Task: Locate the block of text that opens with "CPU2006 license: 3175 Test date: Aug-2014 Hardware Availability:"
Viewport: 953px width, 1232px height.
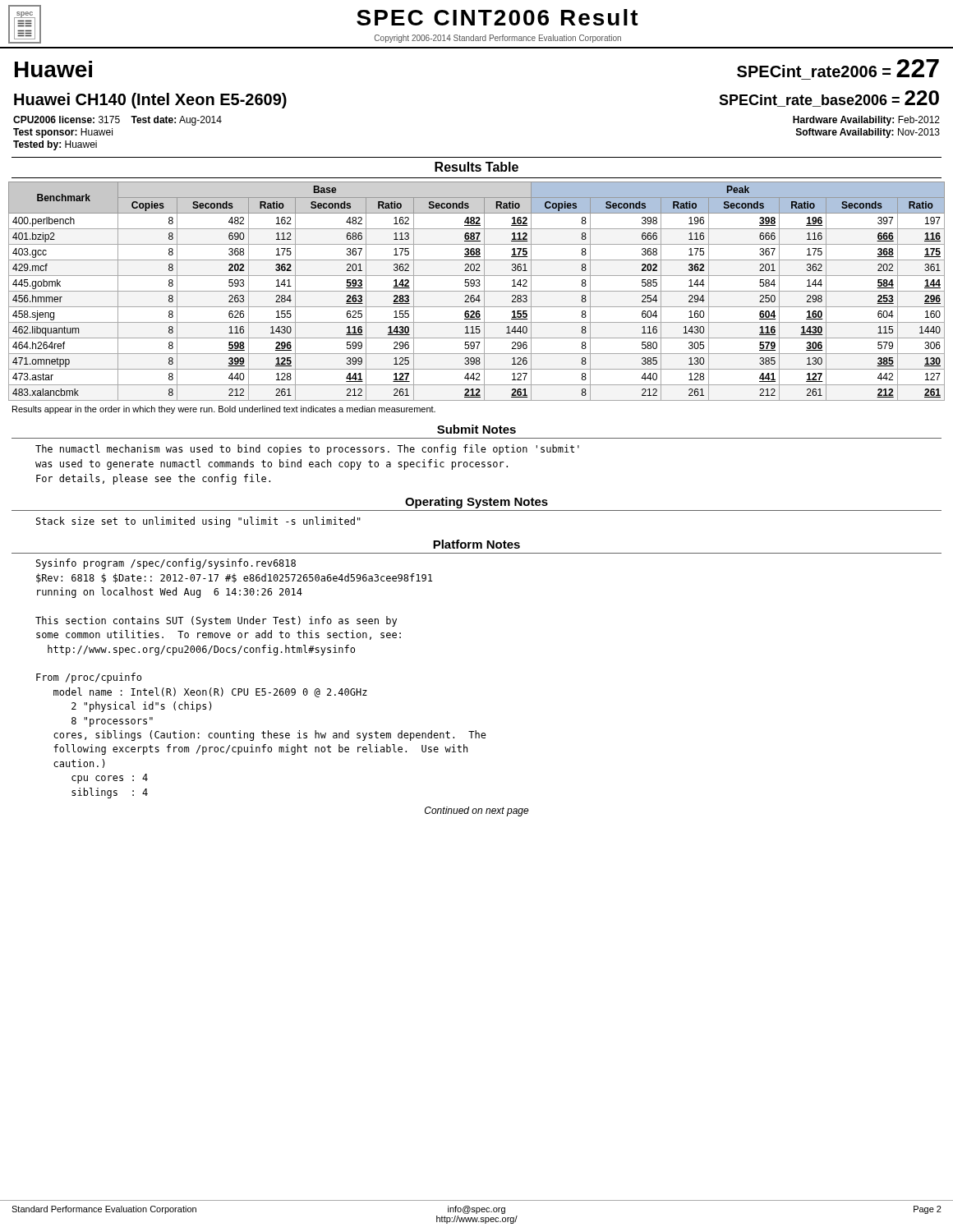Action: 65,120
